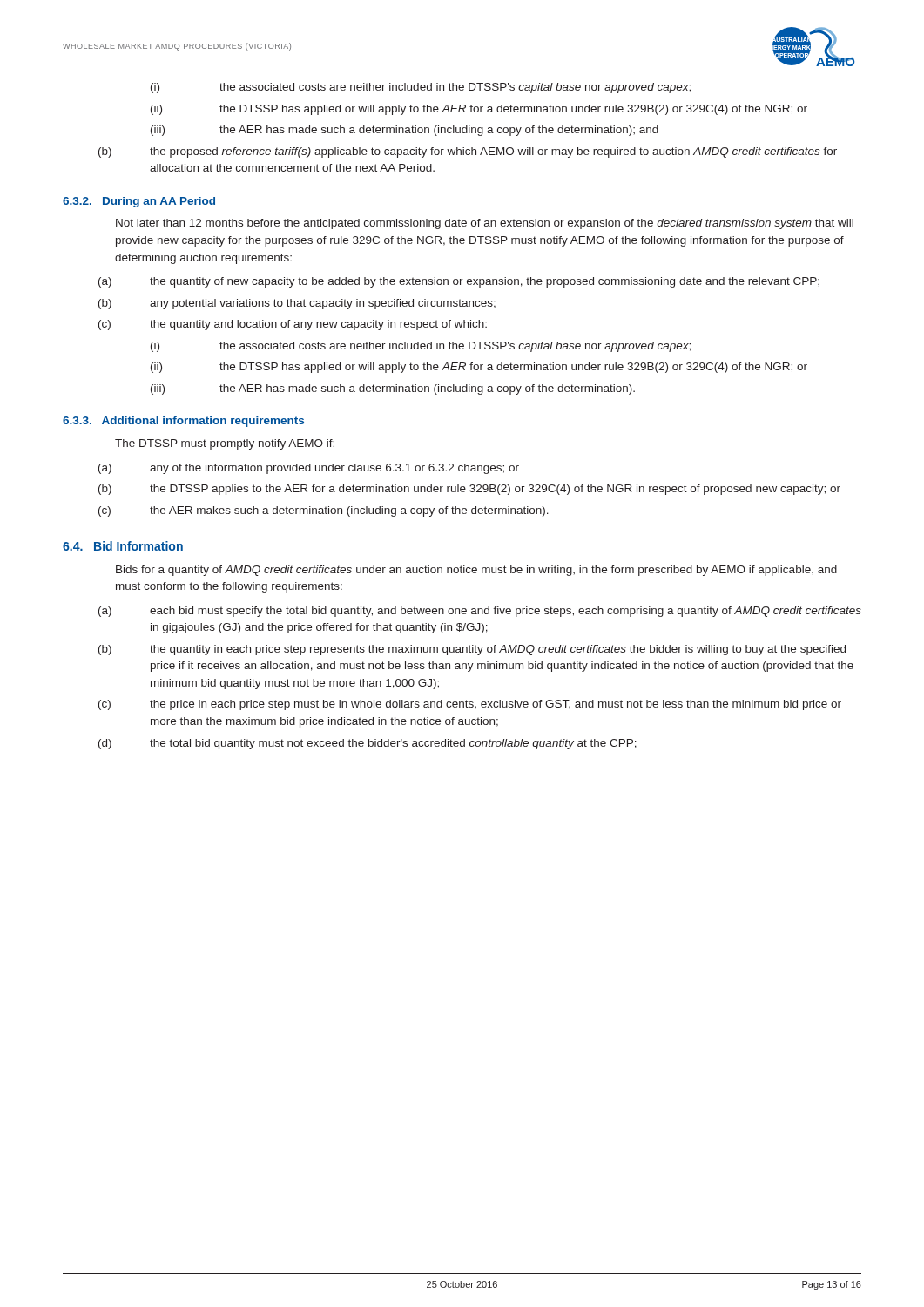Select the element starting "6.3.3. Additional information requirements"

click(x=183, y=422)
